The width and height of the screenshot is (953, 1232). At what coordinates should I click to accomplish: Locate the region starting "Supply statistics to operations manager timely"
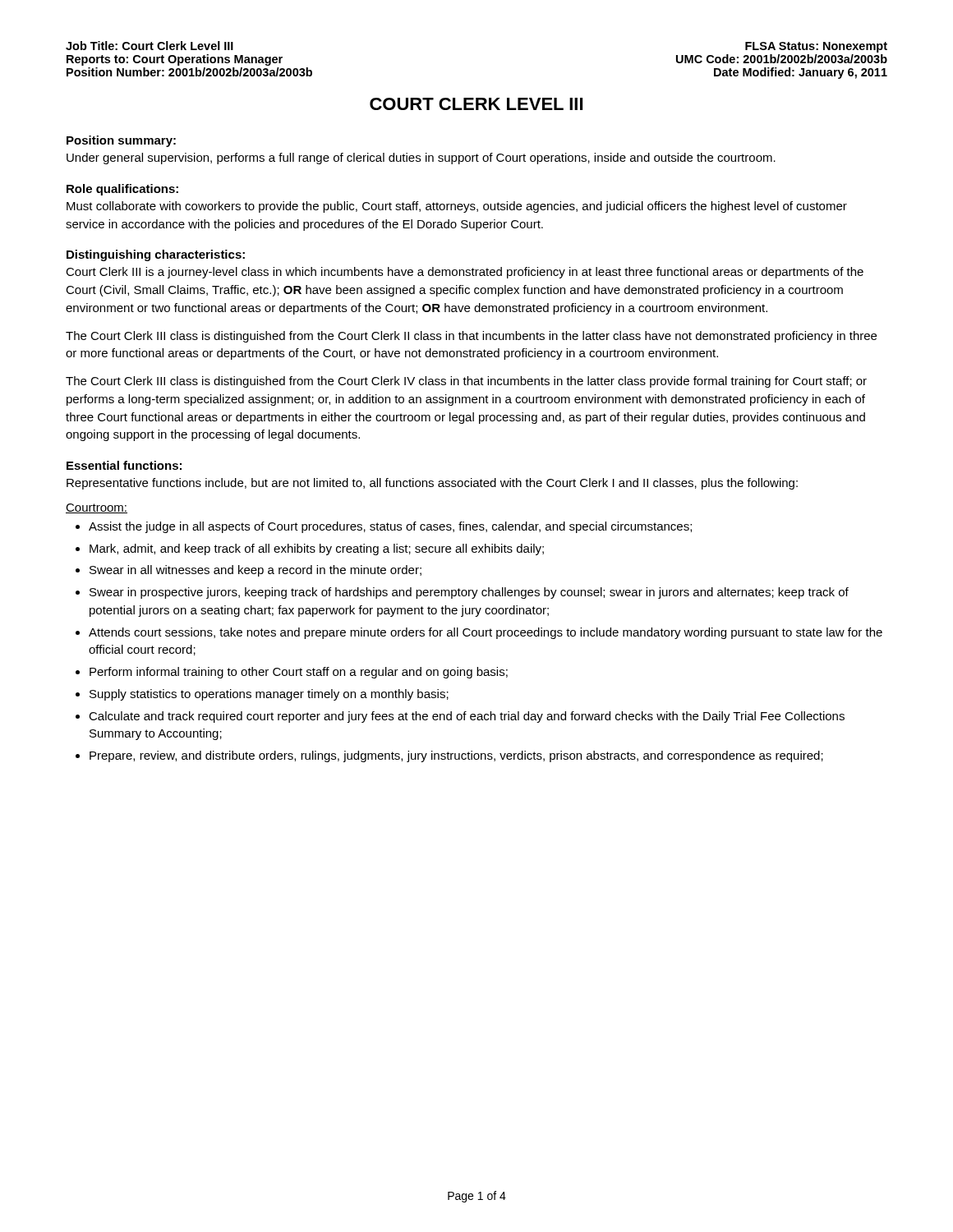(x=269, y=693)
